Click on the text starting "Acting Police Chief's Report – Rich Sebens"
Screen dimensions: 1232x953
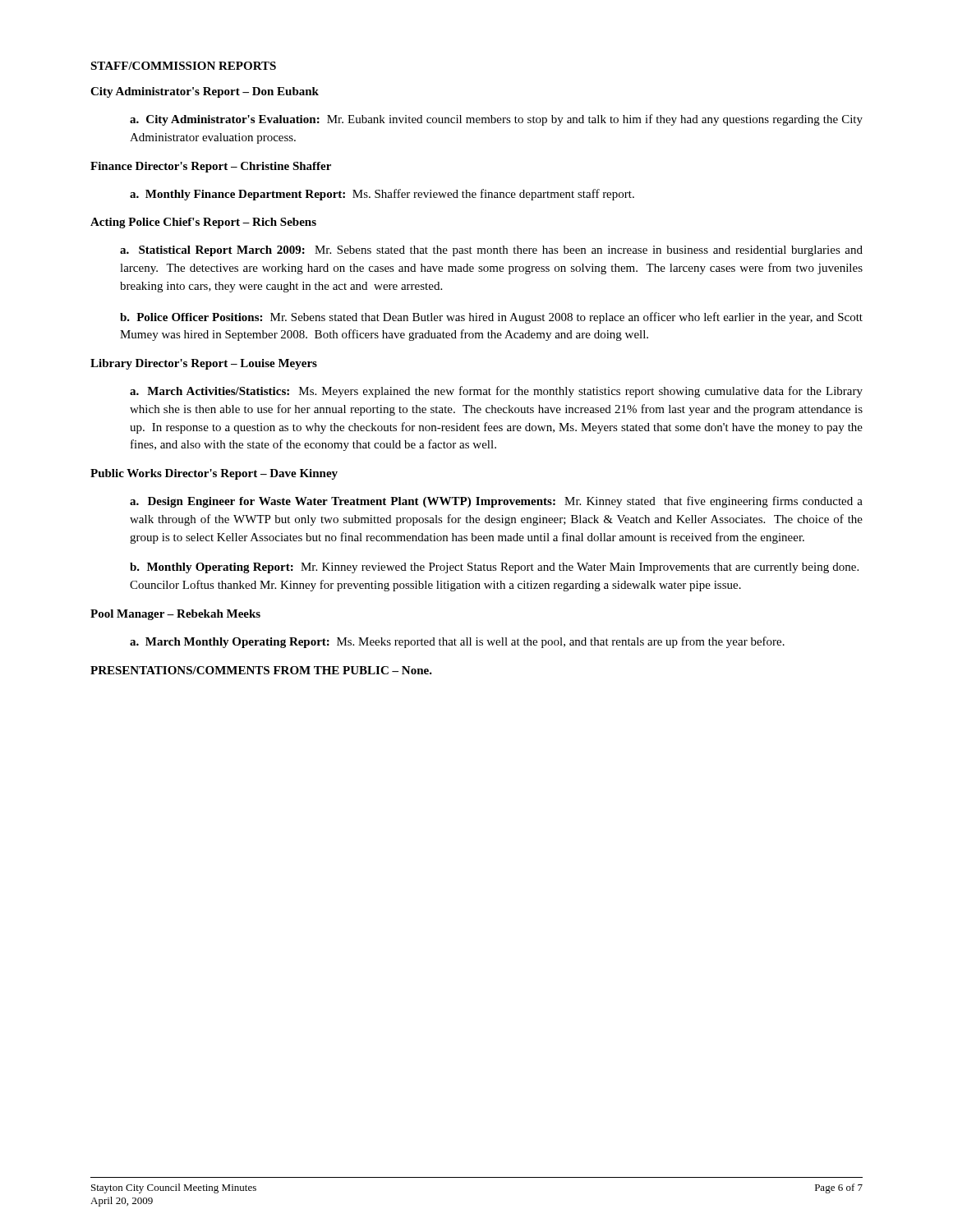pos(203,222)
